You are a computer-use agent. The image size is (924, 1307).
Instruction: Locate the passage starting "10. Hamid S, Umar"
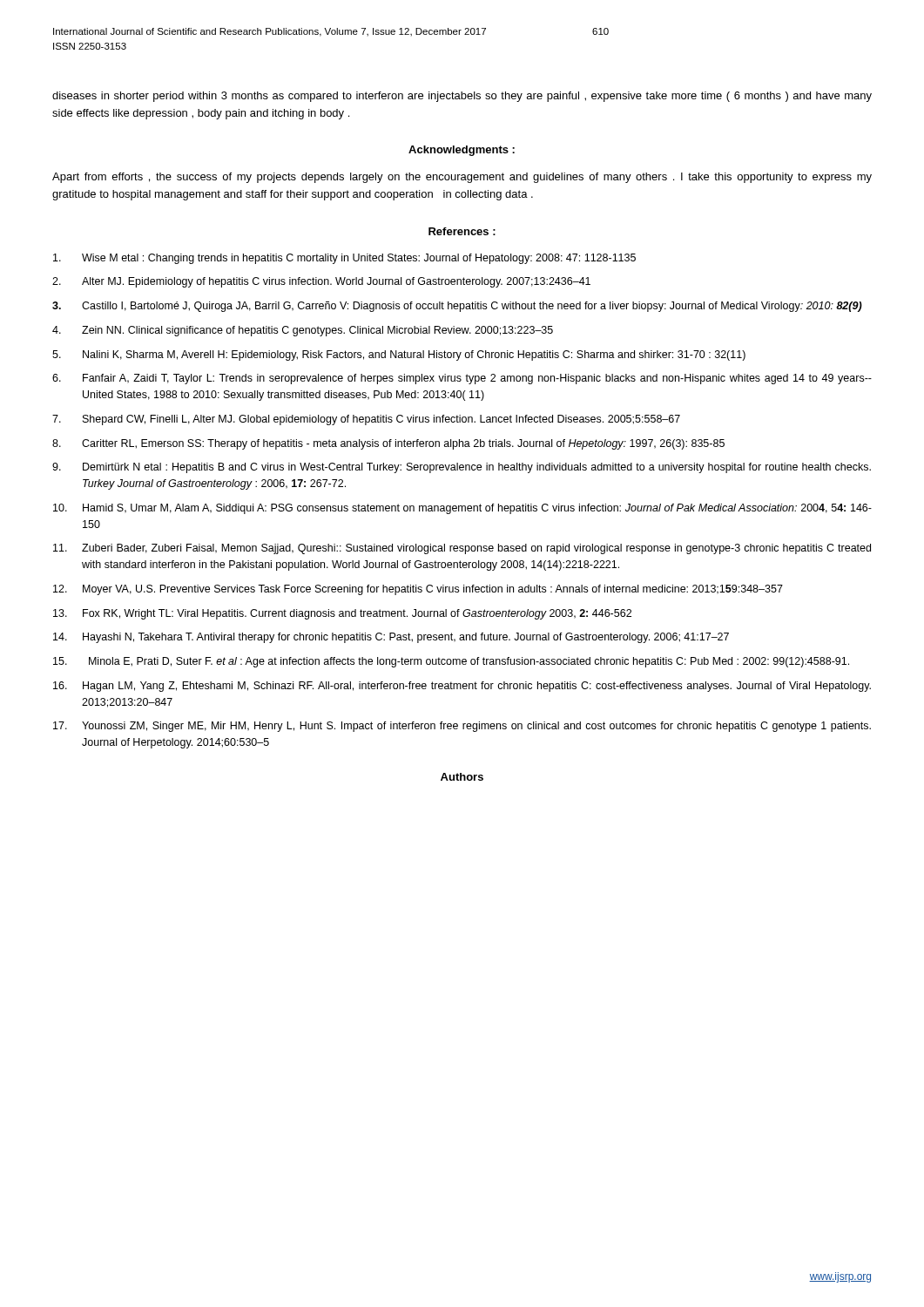[462, 516]
